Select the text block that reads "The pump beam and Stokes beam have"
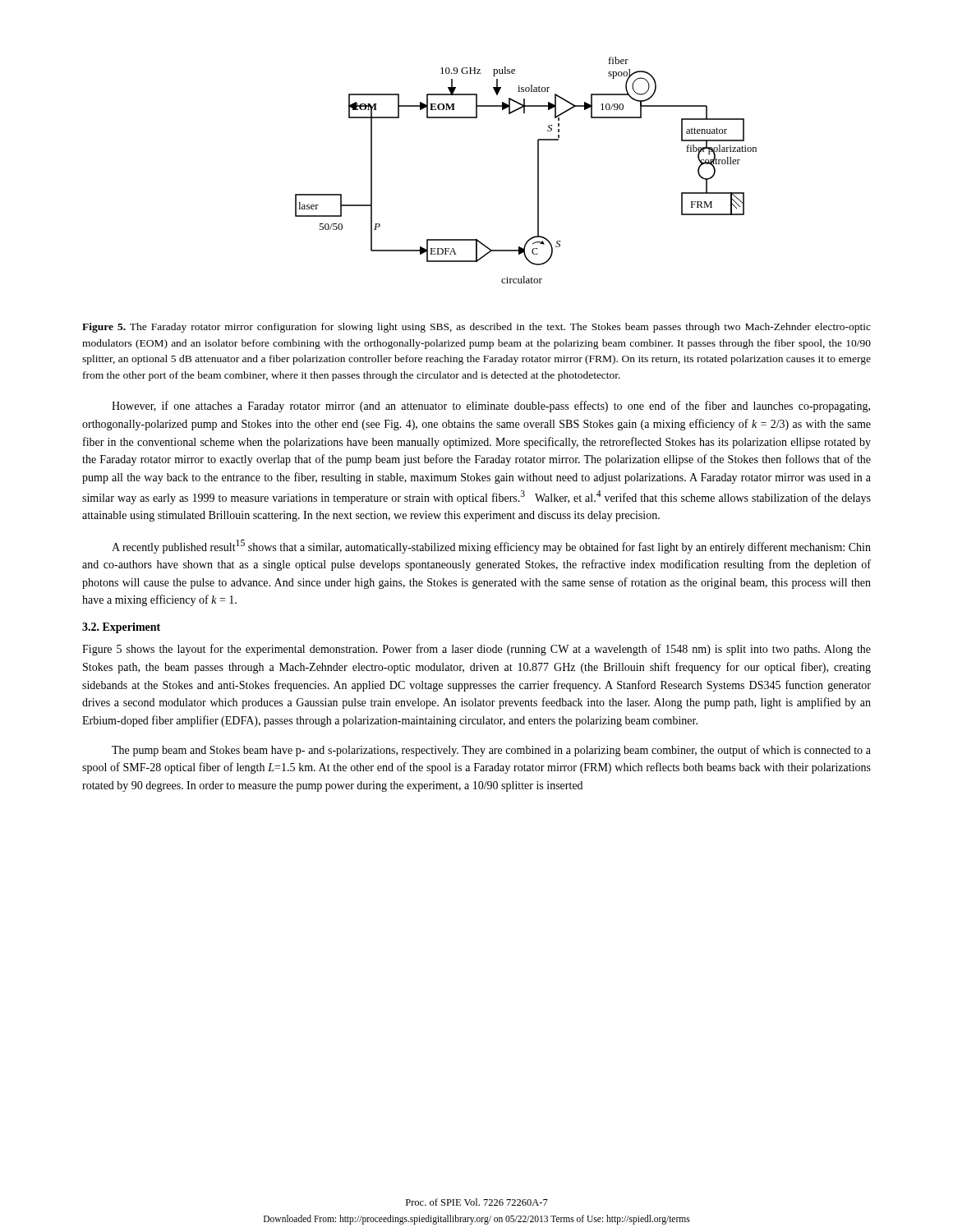953x1232 pixels. (476, 768)
